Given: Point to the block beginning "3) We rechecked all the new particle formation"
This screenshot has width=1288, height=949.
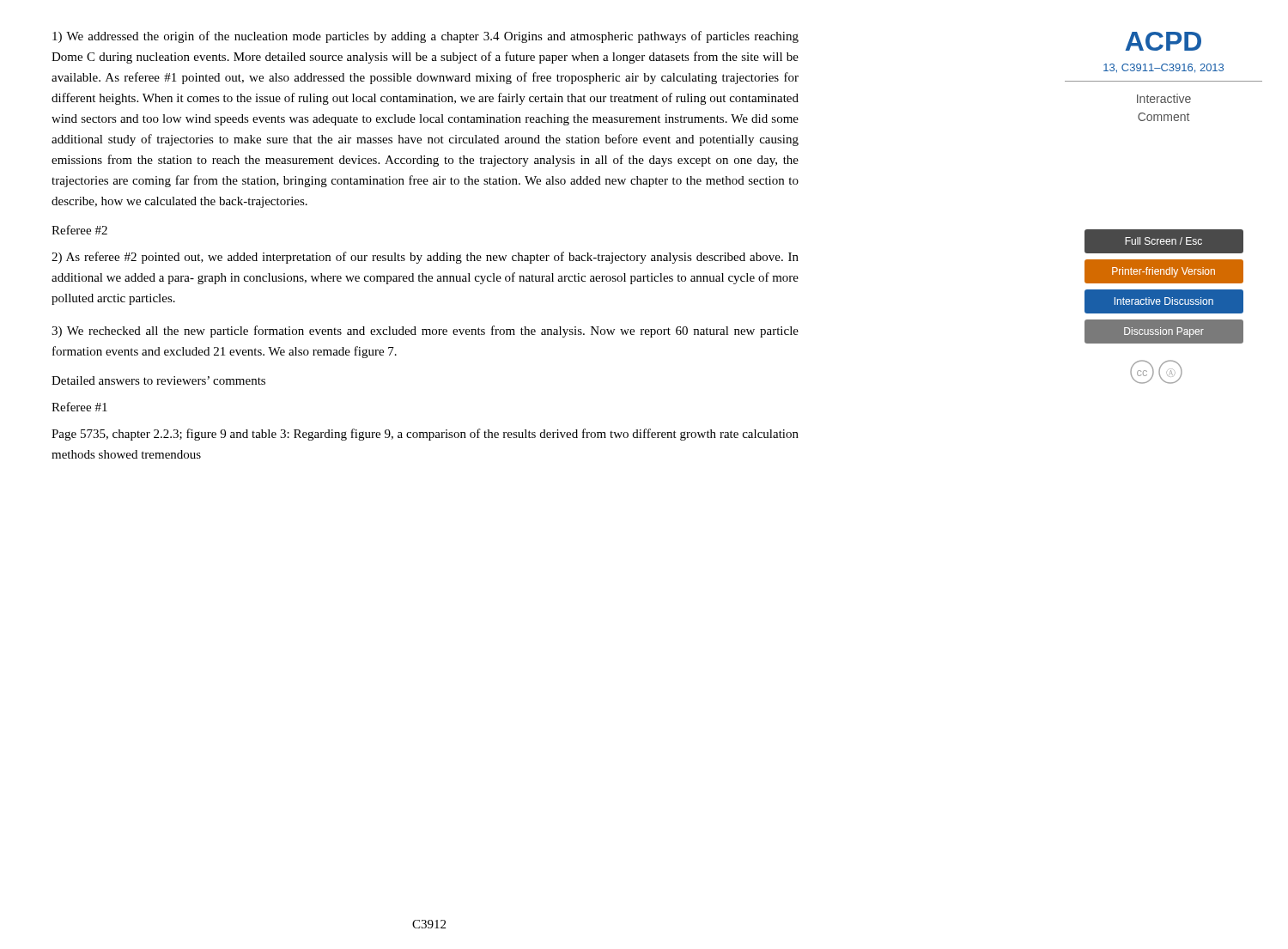Looking at the screenshot, I should [x=425, y=341].
